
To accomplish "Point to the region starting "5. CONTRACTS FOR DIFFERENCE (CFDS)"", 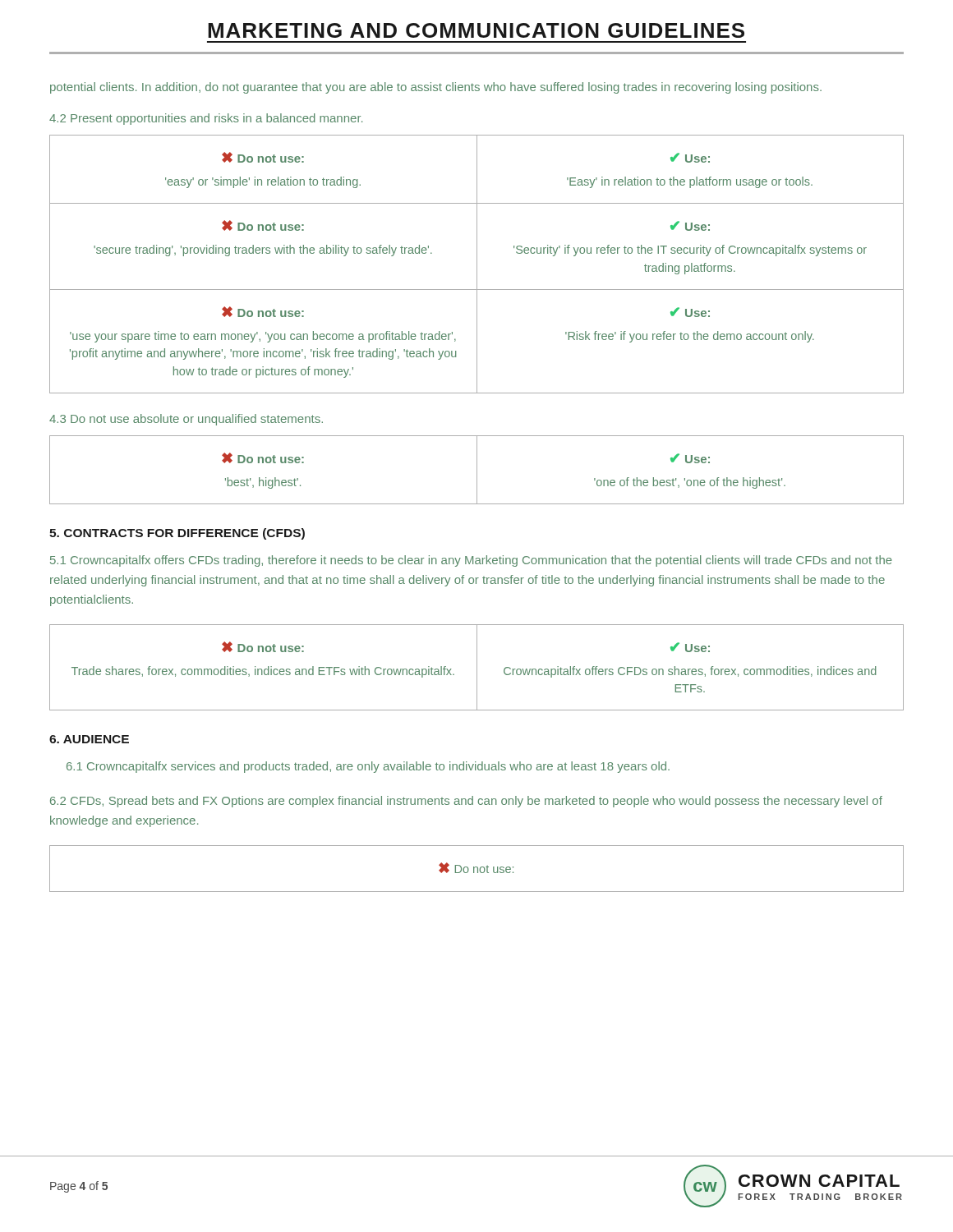I will [x=177, y=532].
